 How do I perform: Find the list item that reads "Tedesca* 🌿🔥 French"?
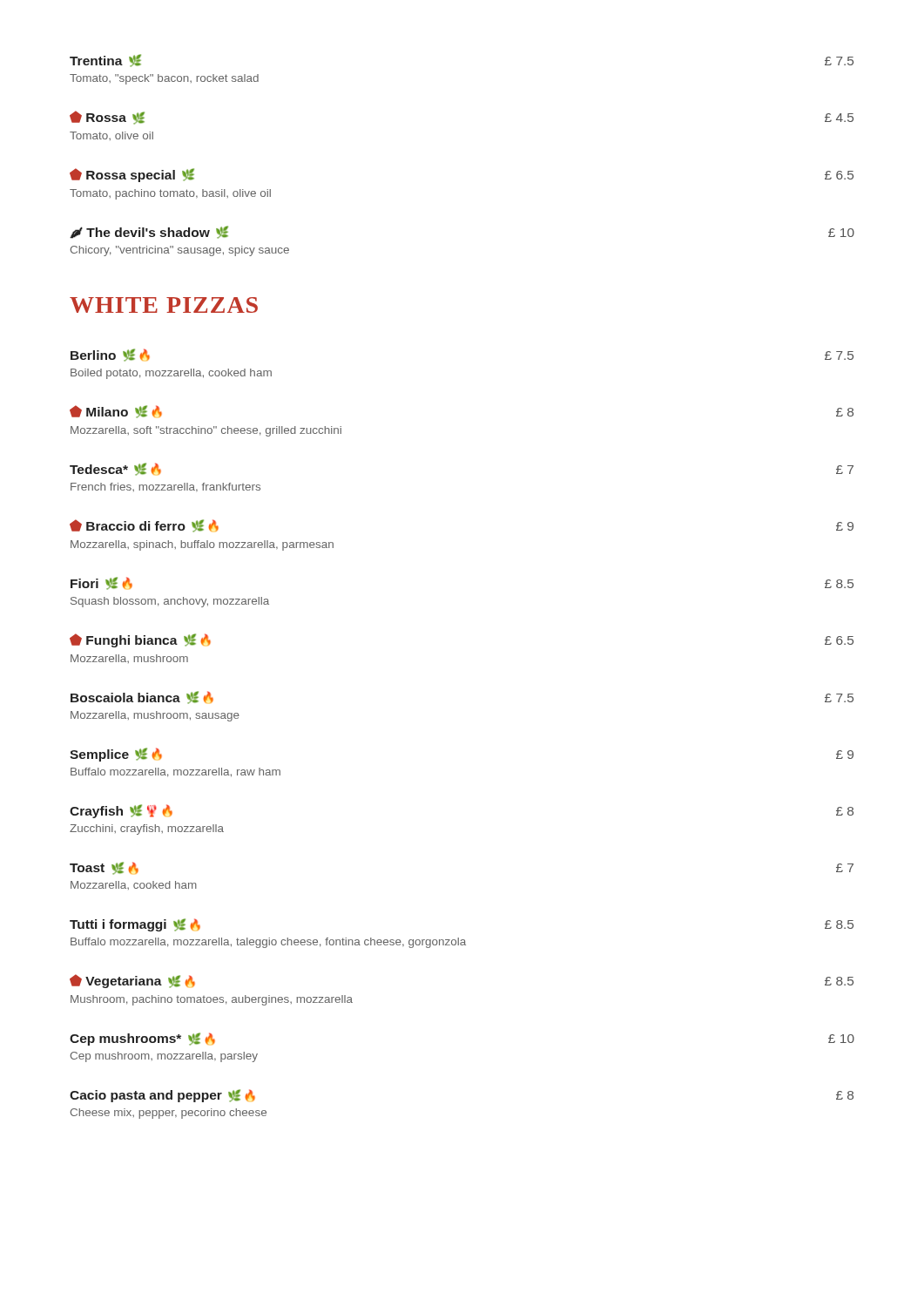point(118,468)
